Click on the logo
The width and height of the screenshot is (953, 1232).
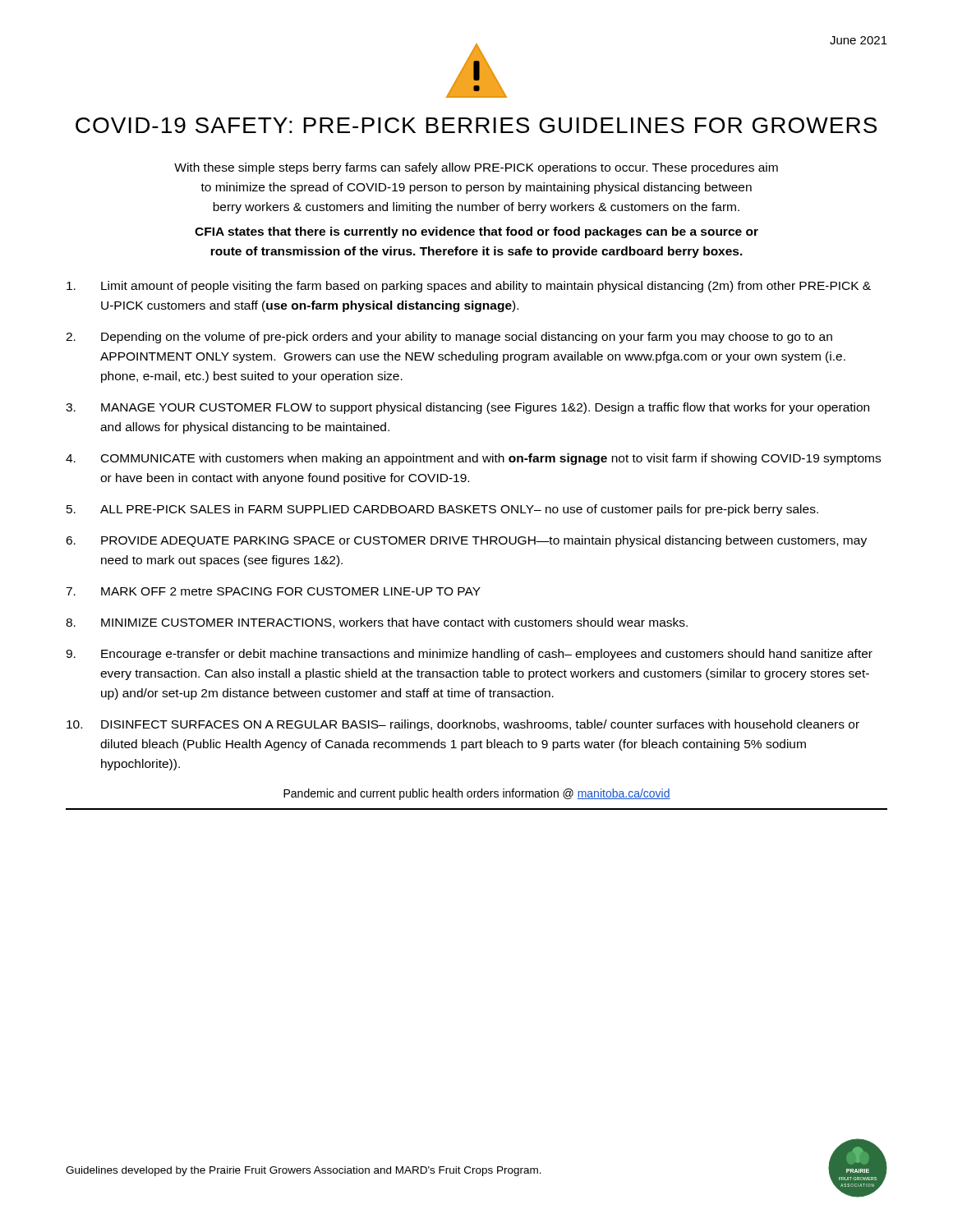coord(858,1170)
